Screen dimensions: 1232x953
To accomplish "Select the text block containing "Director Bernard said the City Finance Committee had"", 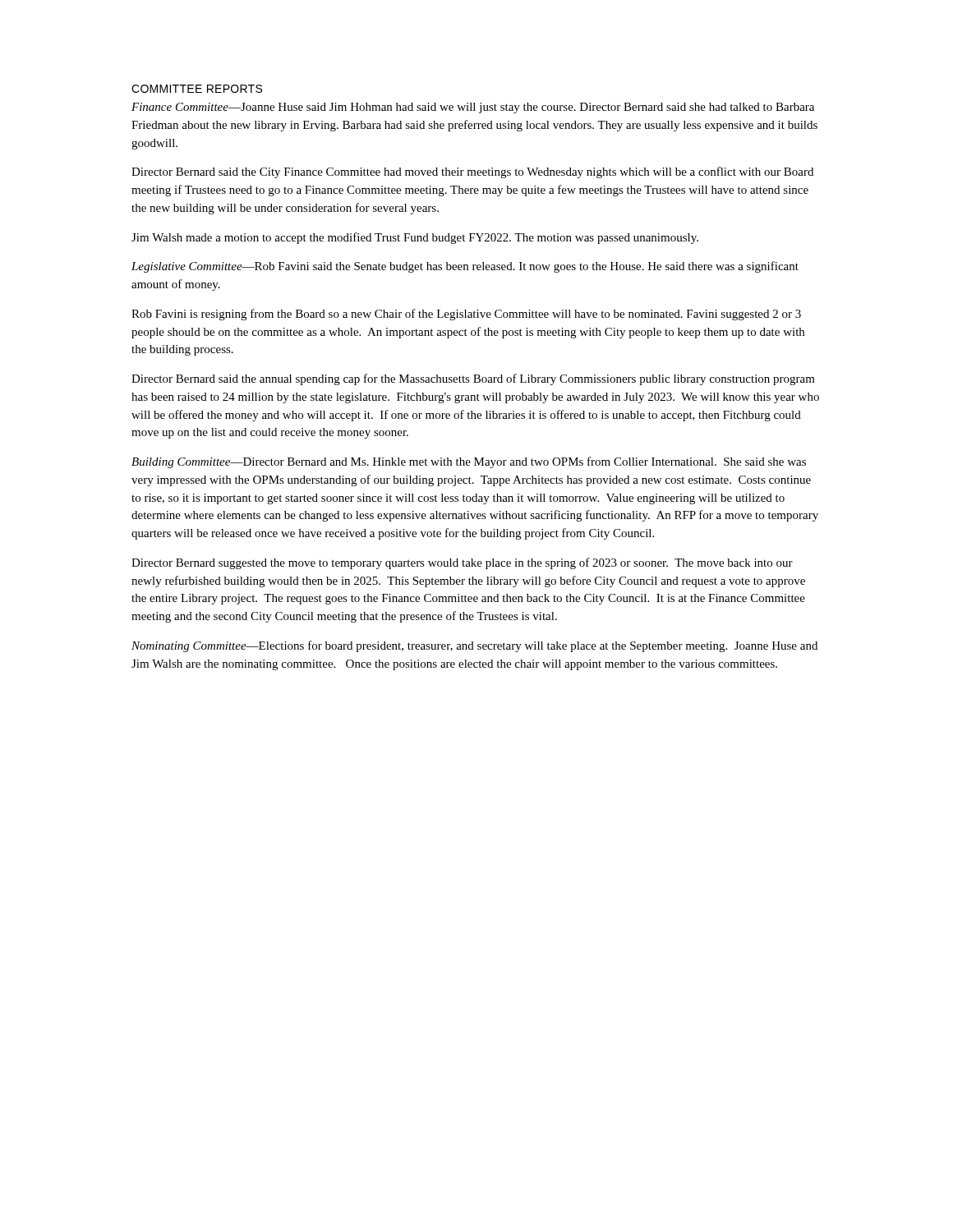I will [473, 190].
